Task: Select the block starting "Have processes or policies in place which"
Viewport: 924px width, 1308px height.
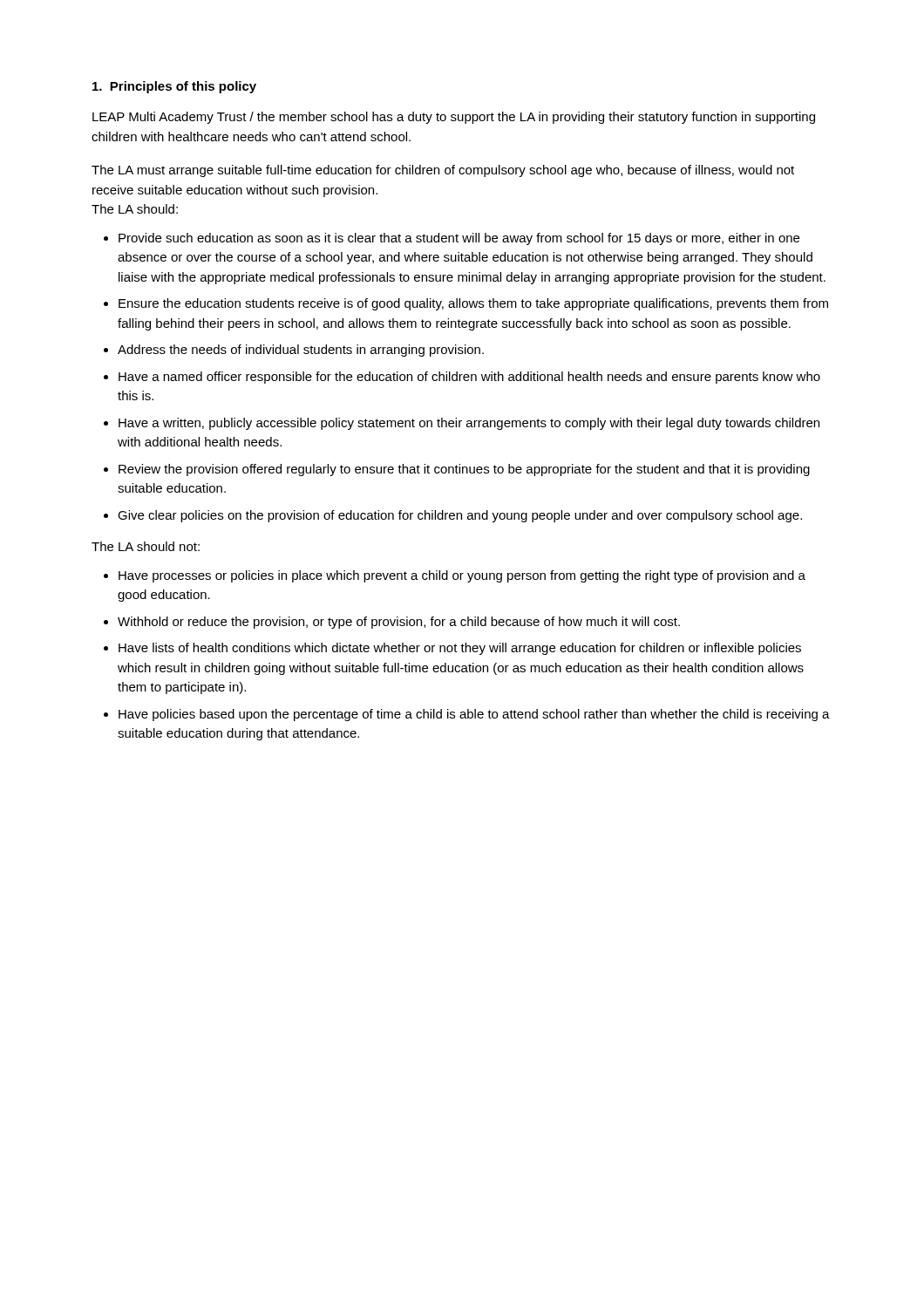Action: point(461,584)
